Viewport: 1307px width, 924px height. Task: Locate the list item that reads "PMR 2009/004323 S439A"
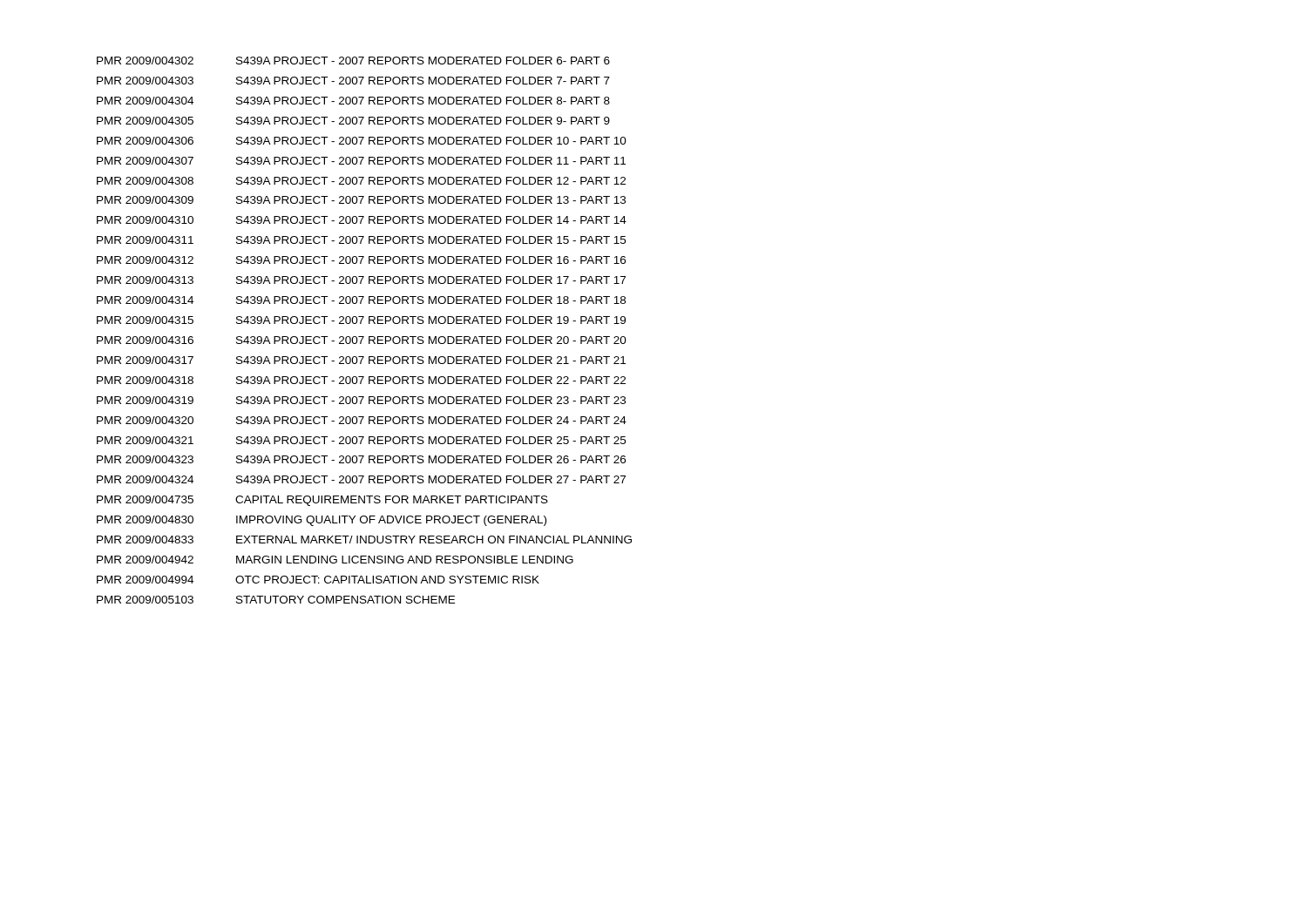(x=361, y=461)
